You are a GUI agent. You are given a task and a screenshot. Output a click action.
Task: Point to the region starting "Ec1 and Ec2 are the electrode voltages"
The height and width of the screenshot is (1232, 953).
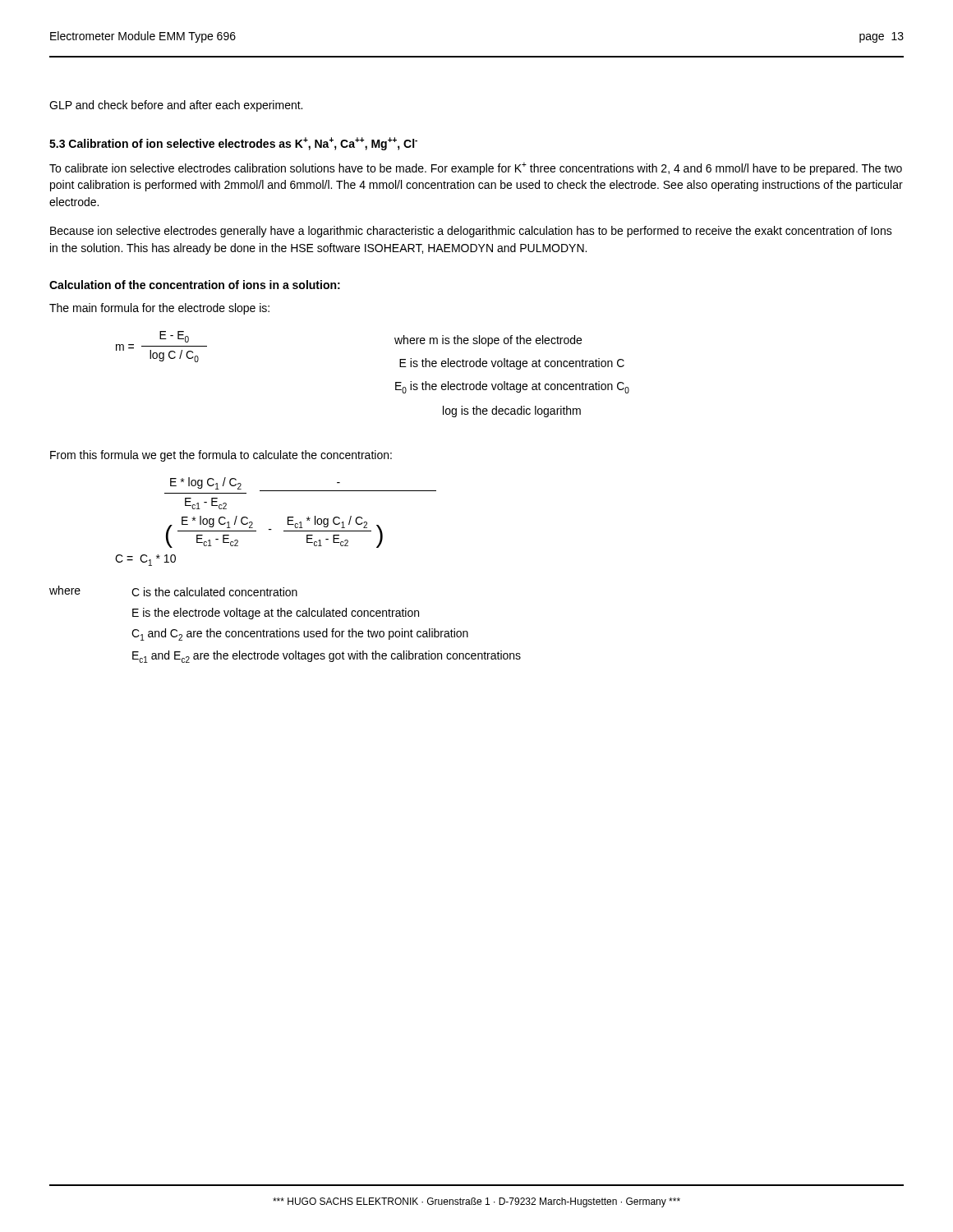tap(326, 656)
